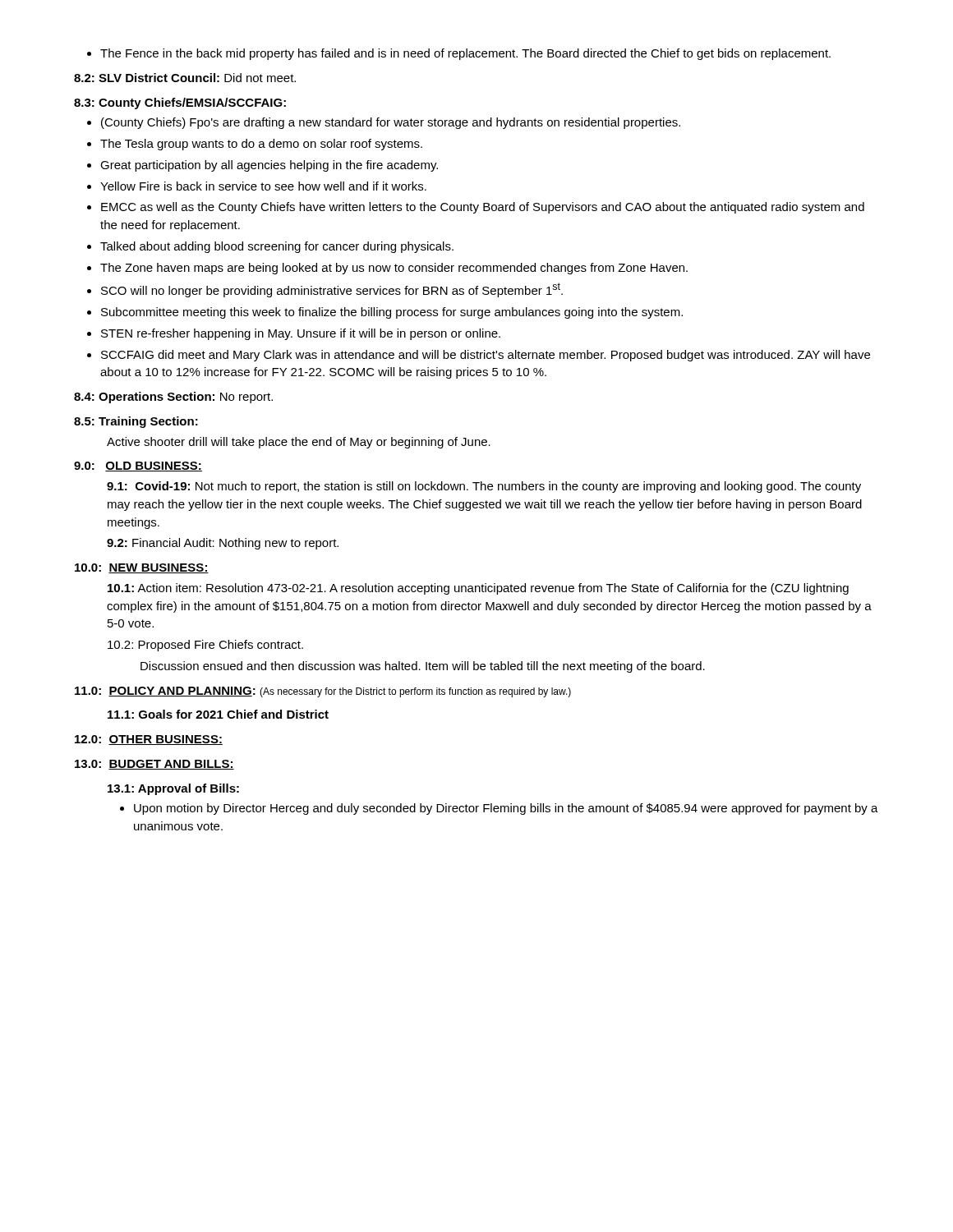953x1232 pixels.
Task: Locate the section header that says "12.0: OTHER BUSINESS:"
Action: tap(148, 739)
